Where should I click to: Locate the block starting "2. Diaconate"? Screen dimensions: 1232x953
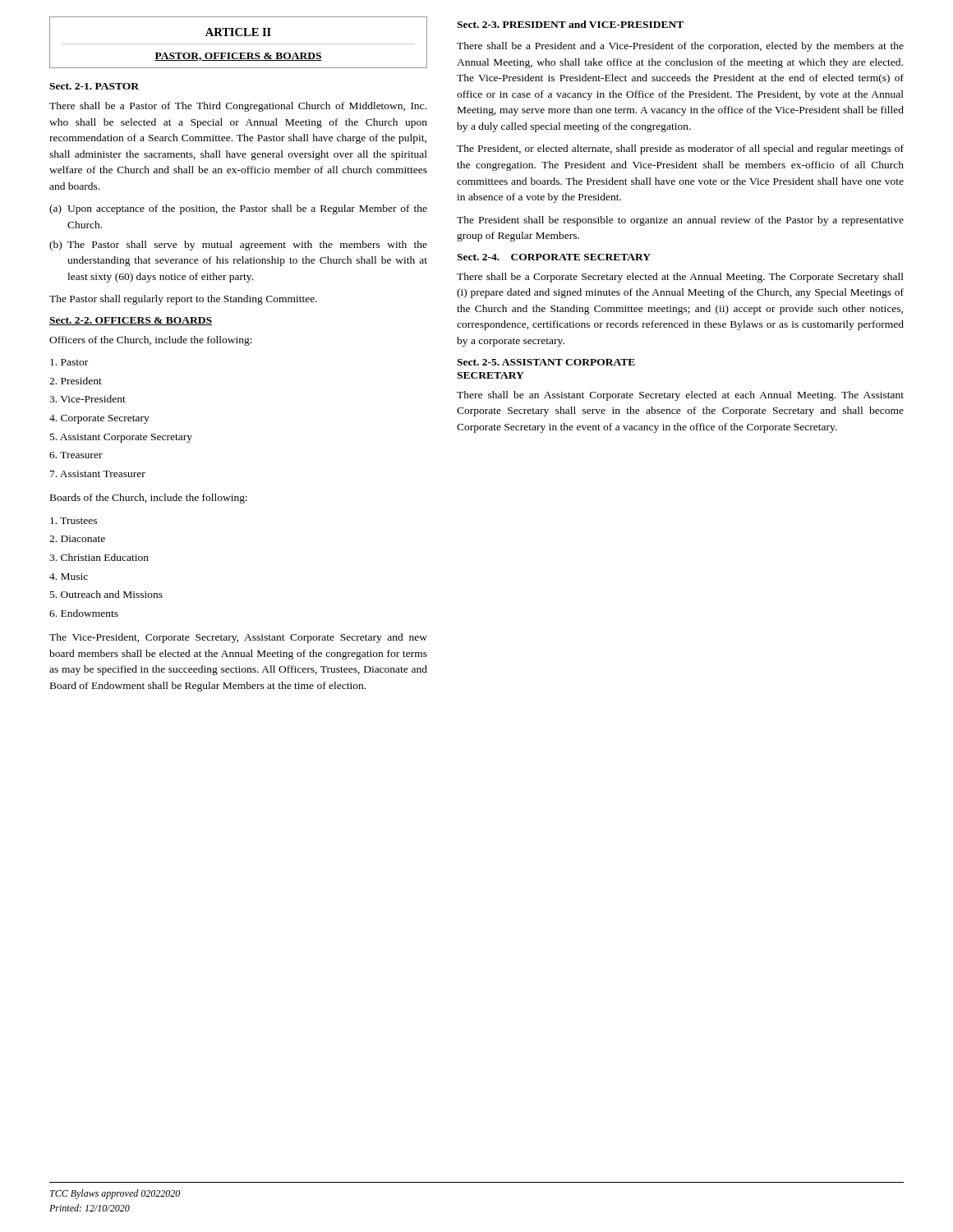point(77,539)
